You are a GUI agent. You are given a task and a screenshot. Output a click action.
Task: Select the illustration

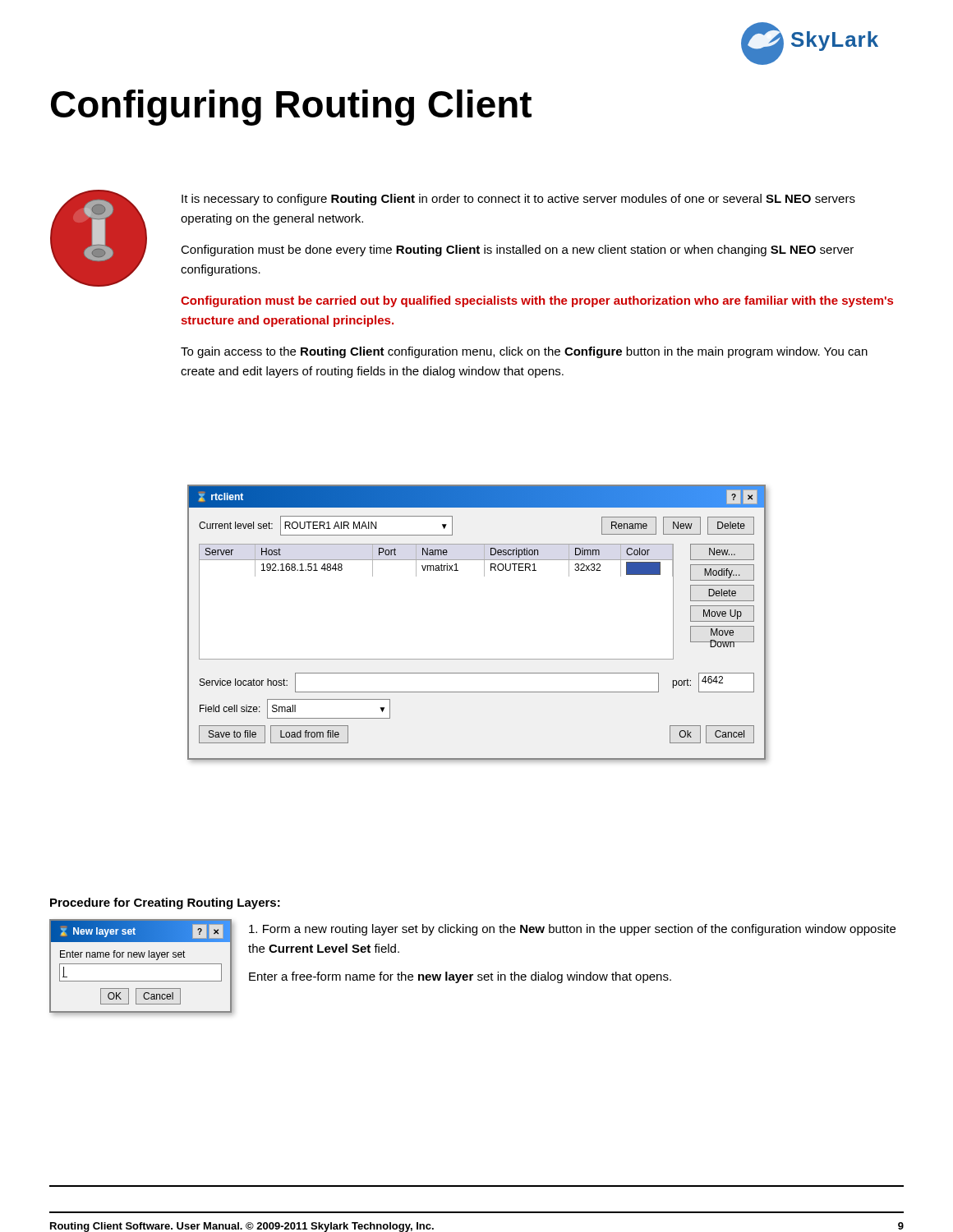[103, 240]
